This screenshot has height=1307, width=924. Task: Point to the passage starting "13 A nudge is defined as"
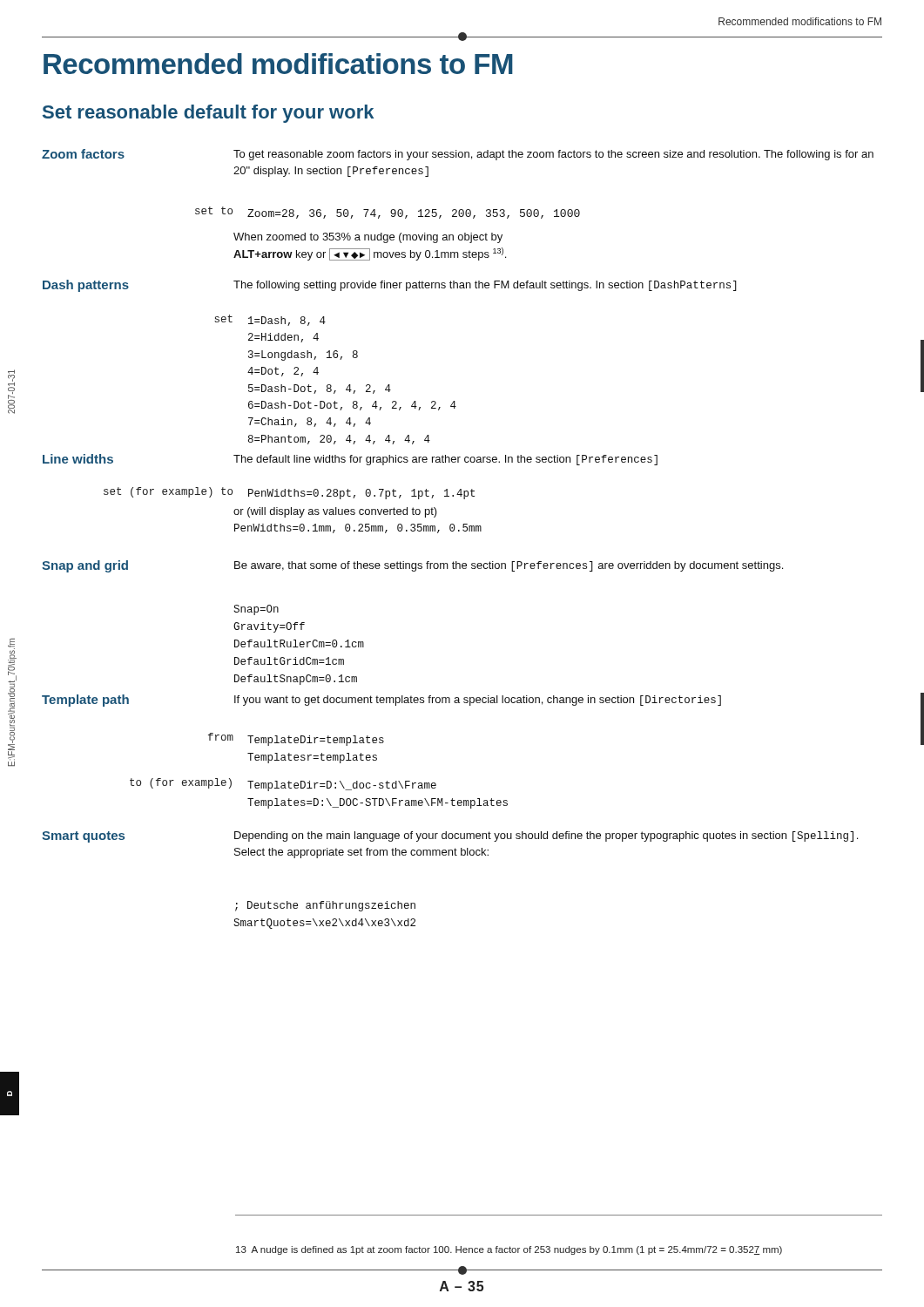click(x=509, y=1249)
